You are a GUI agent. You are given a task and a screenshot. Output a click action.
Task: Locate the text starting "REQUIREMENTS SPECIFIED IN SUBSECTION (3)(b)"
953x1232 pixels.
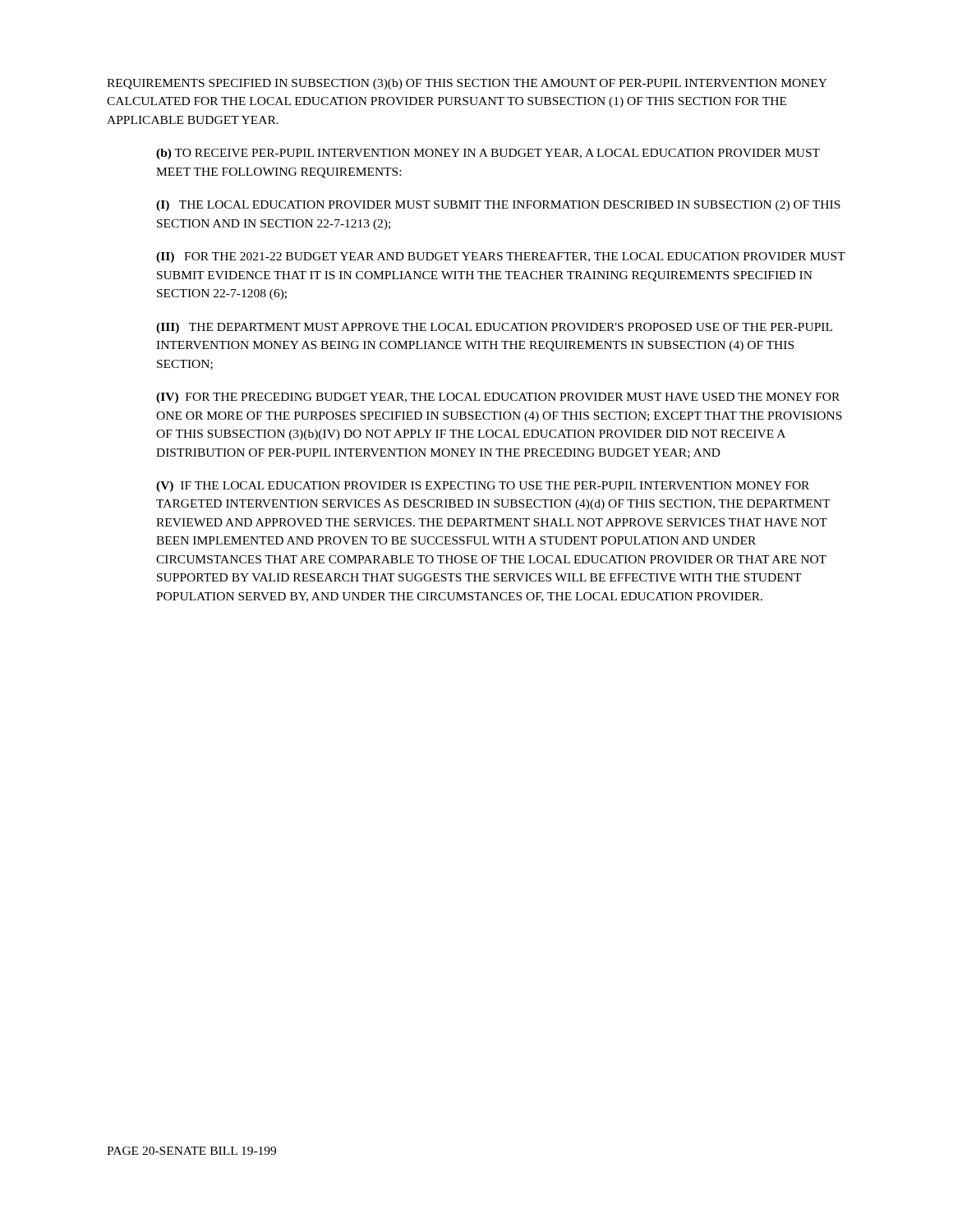[476, 102]
